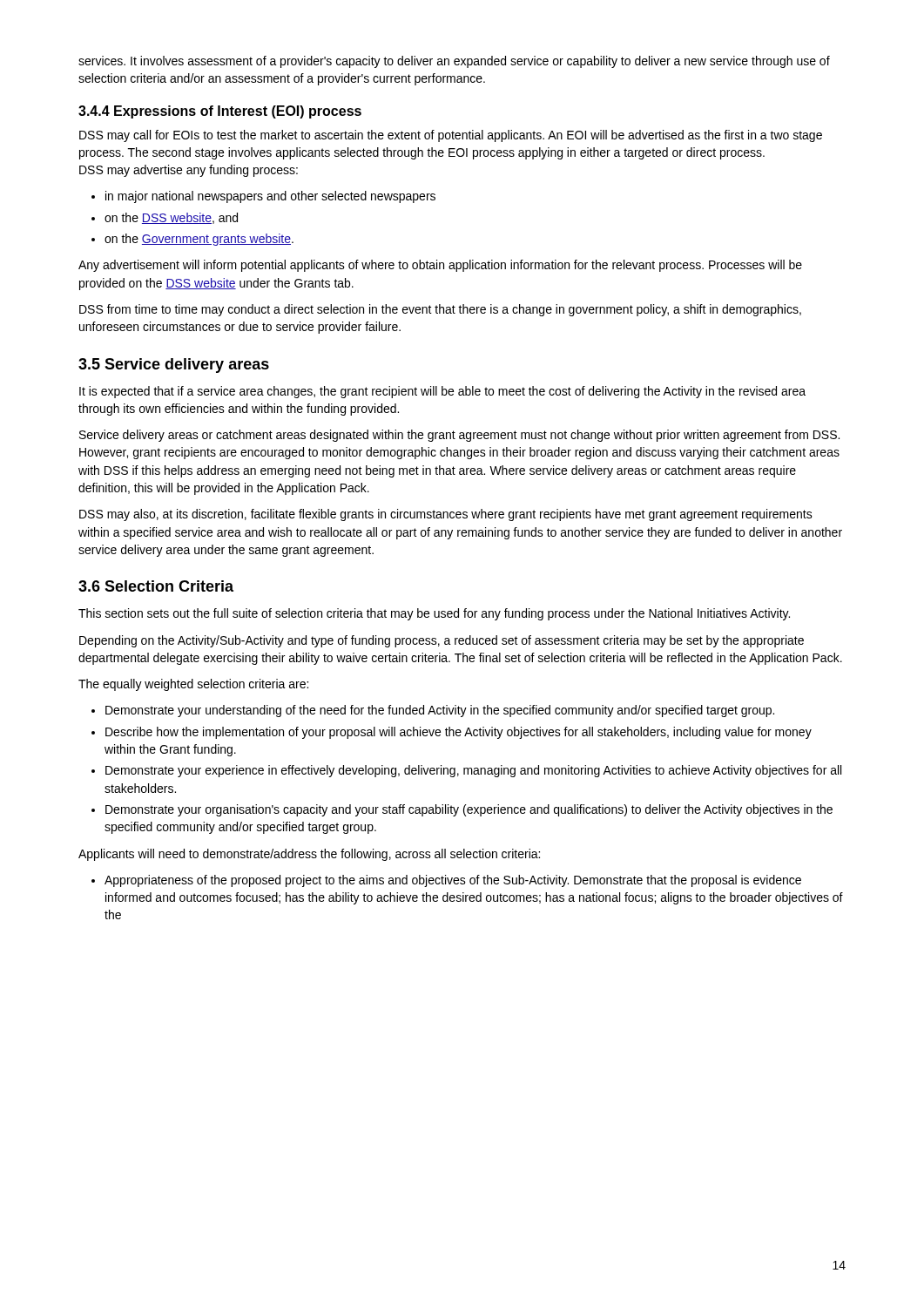
Task: Locate the block of text that opens with "Service delivery areas or"
Action: tap(462, 462)
